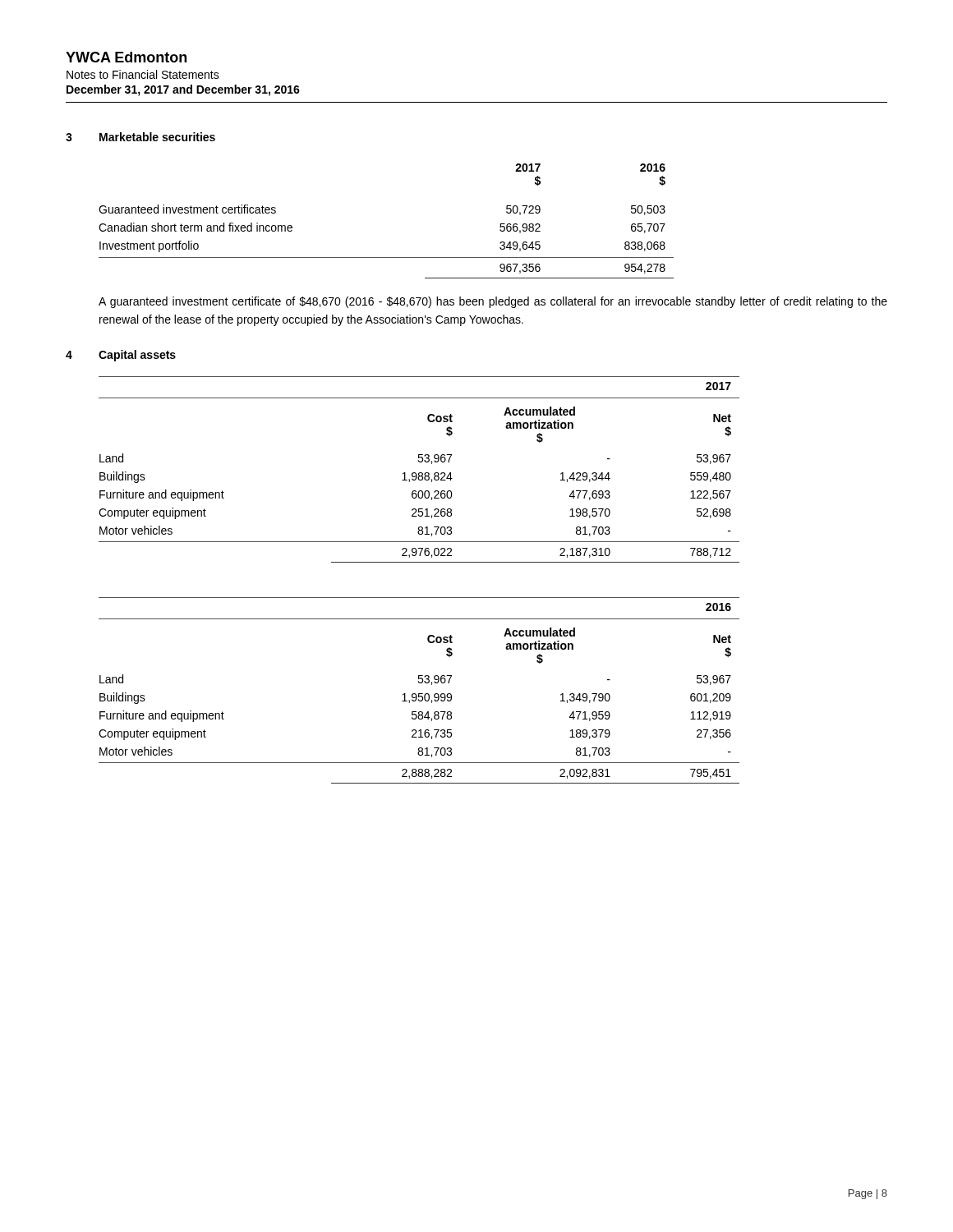Image resolution: width=953 pixels, height=1232 pixels.
Task: Find "Marketable securities" on this page
Action: [157, 137]
